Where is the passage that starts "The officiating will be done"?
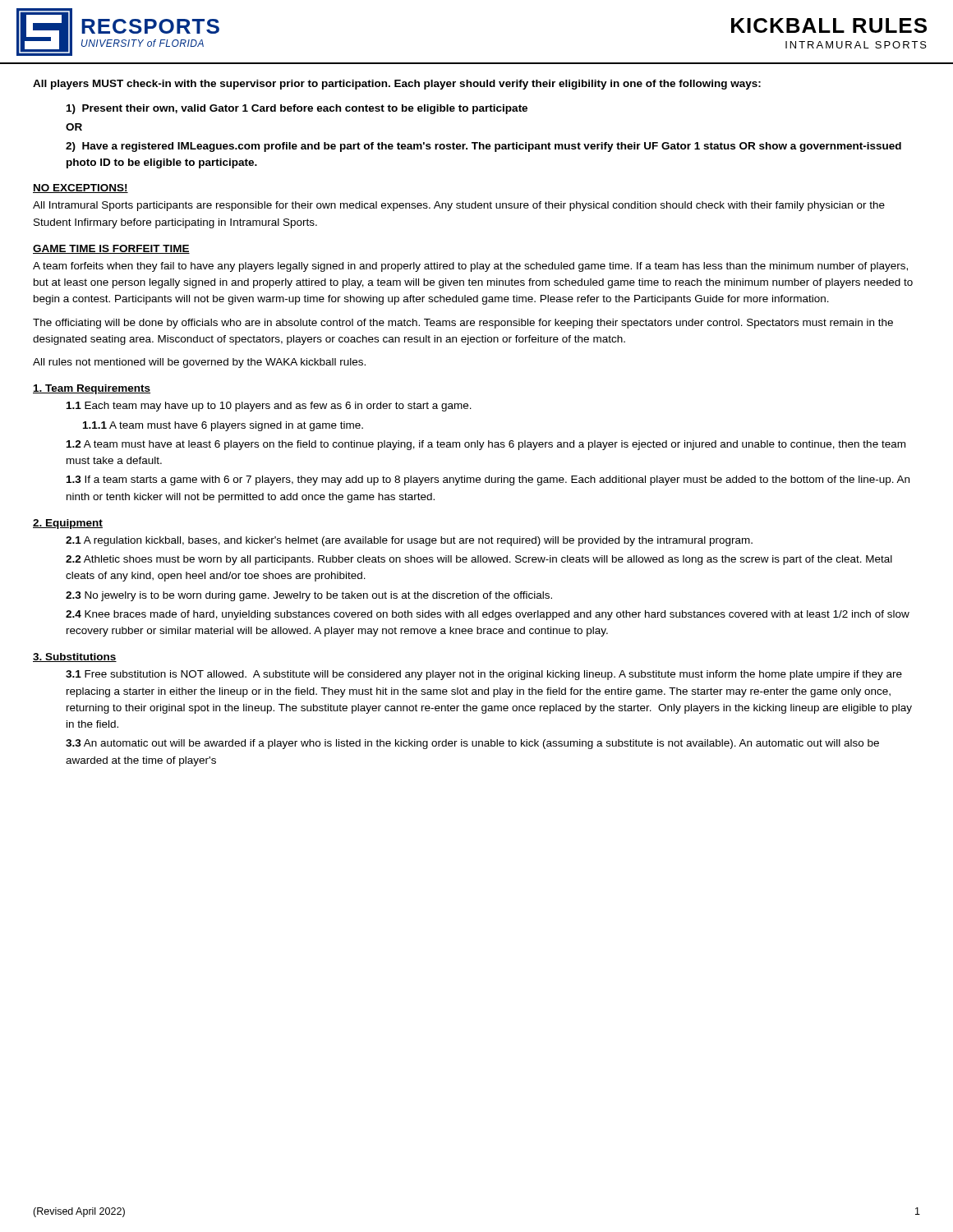Viewport: 953px width, 1232px height. click(463, 330)
